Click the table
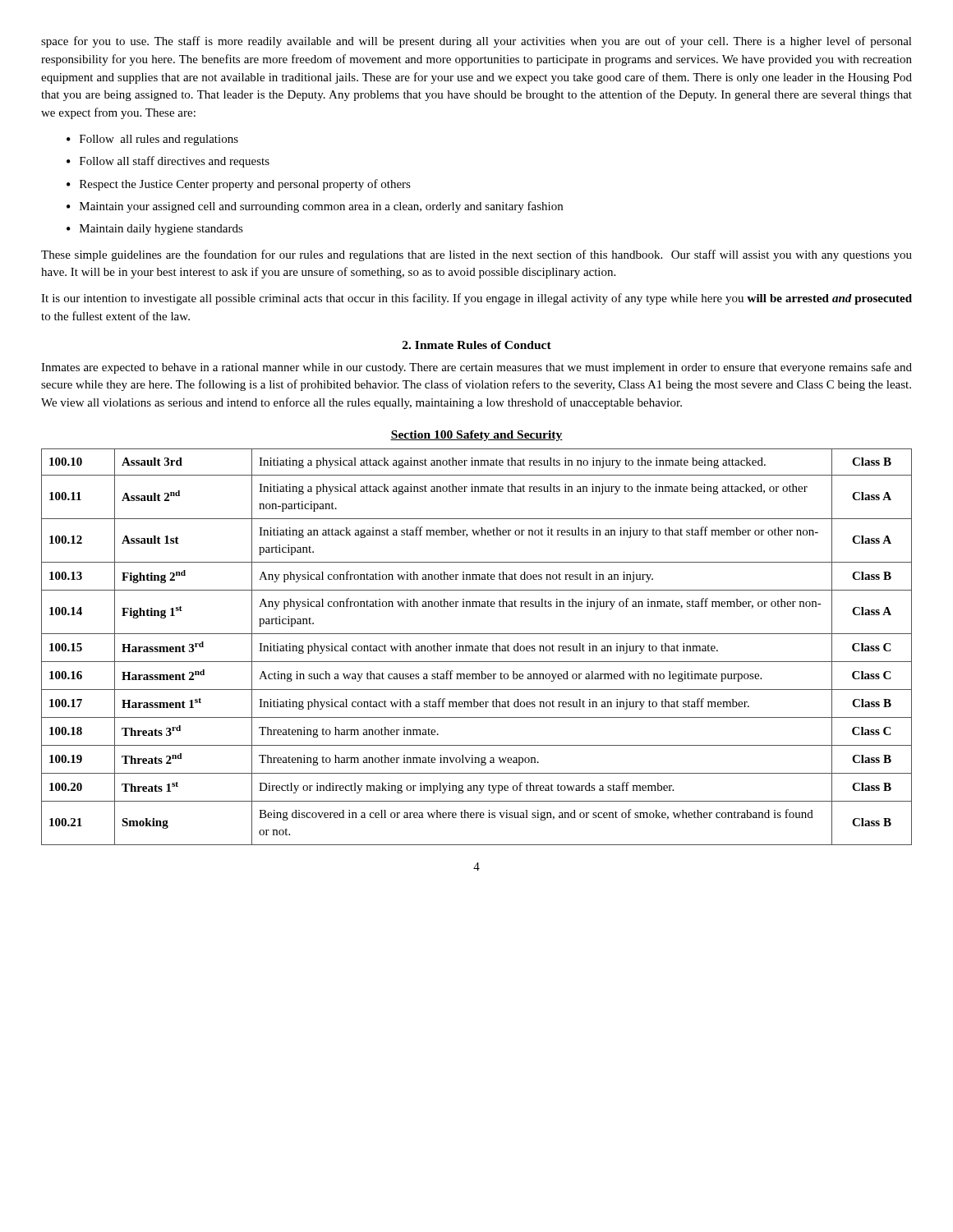 476,647
